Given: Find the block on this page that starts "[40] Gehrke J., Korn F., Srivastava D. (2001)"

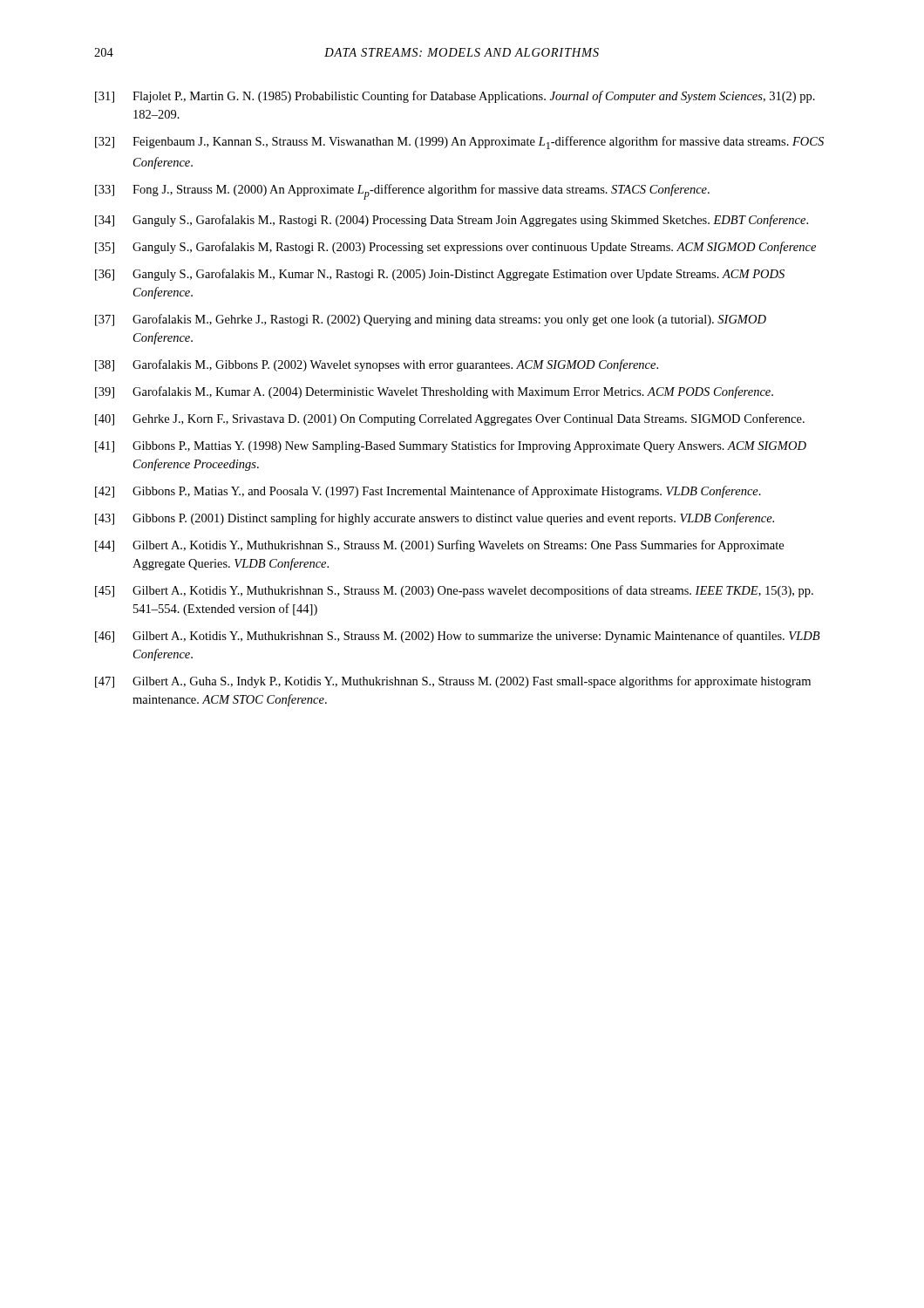Looking at the screenshot, I should point(462,419).
